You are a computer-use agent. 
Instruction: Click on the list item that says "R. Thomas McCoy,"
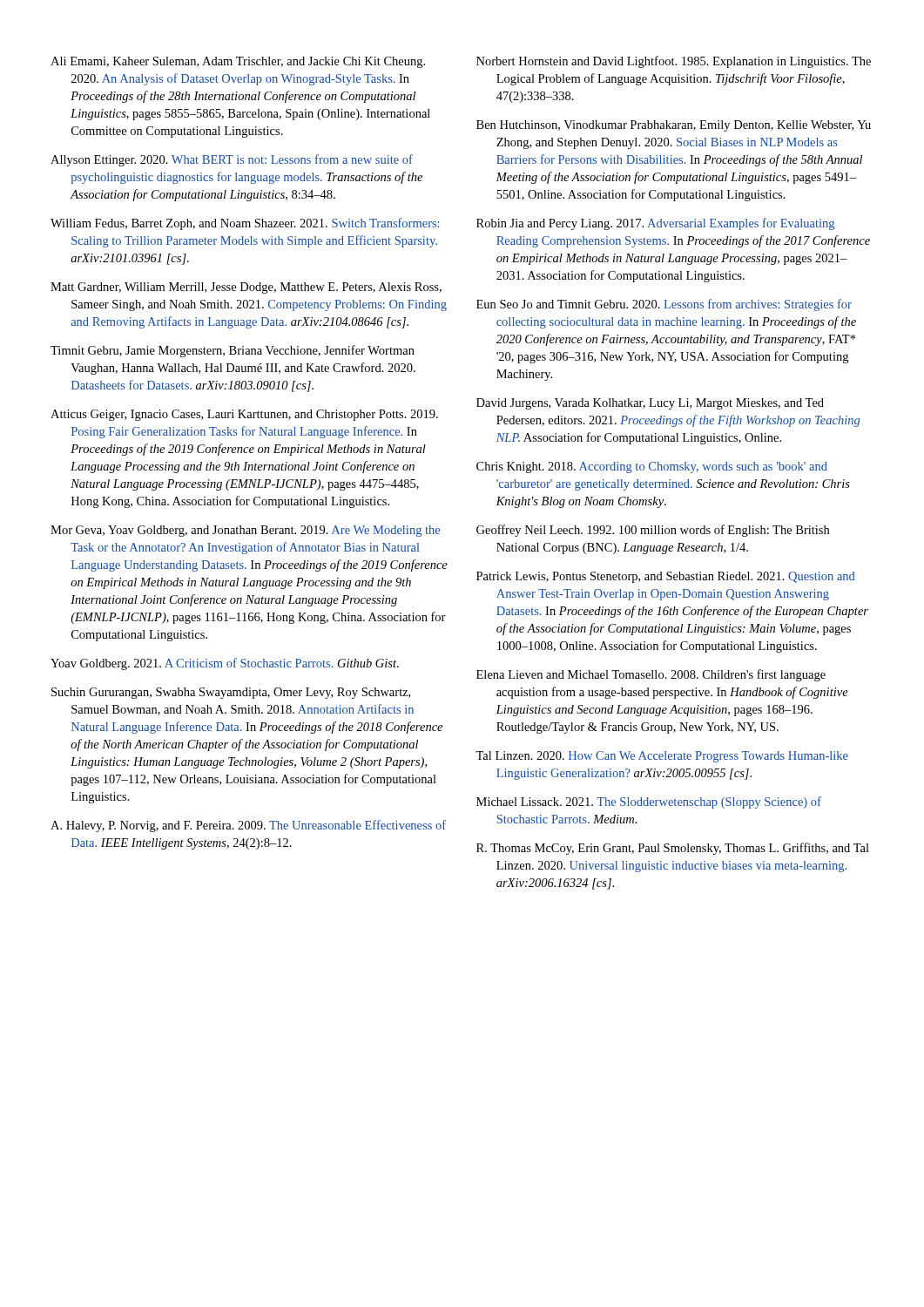pos(675,865)
